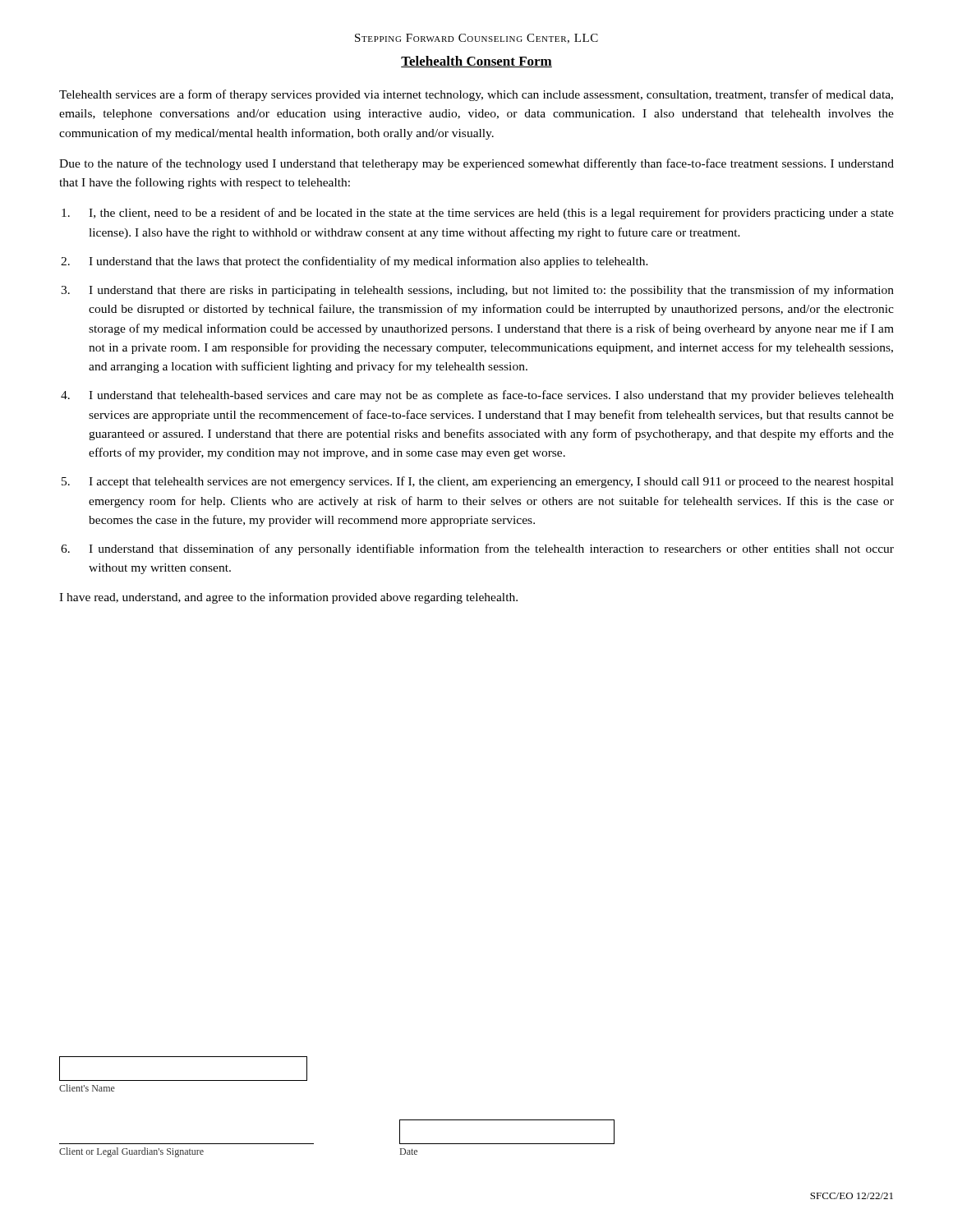Click on the title with the text "Telehealth Consent Form"
Viewport: 953px width, 1232px height.
476,61
